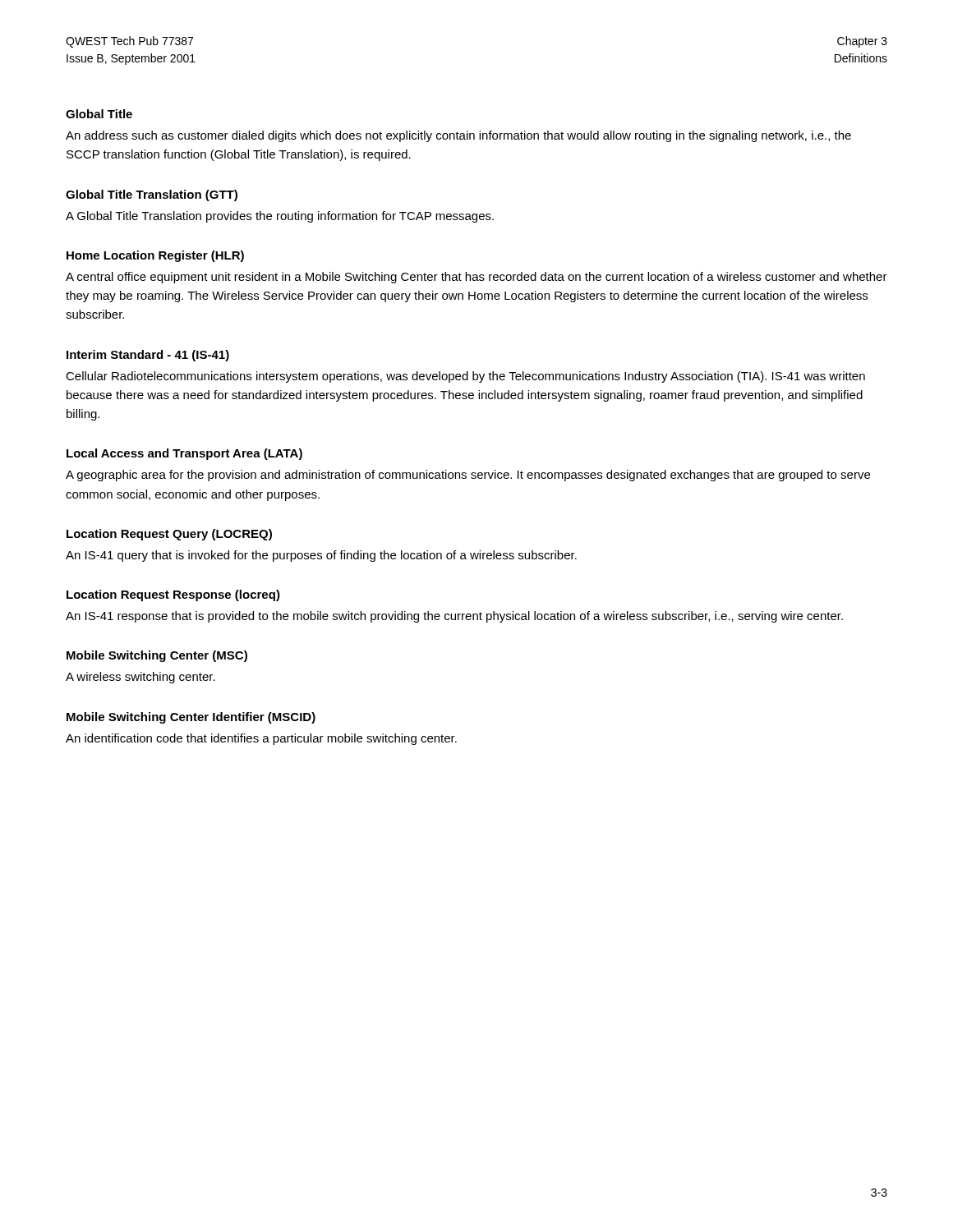This screenshot has height=1232, width=953.
Task: Point to the block beginning "An IS-41 query that is invoked for the"
Action: (322, 555)
